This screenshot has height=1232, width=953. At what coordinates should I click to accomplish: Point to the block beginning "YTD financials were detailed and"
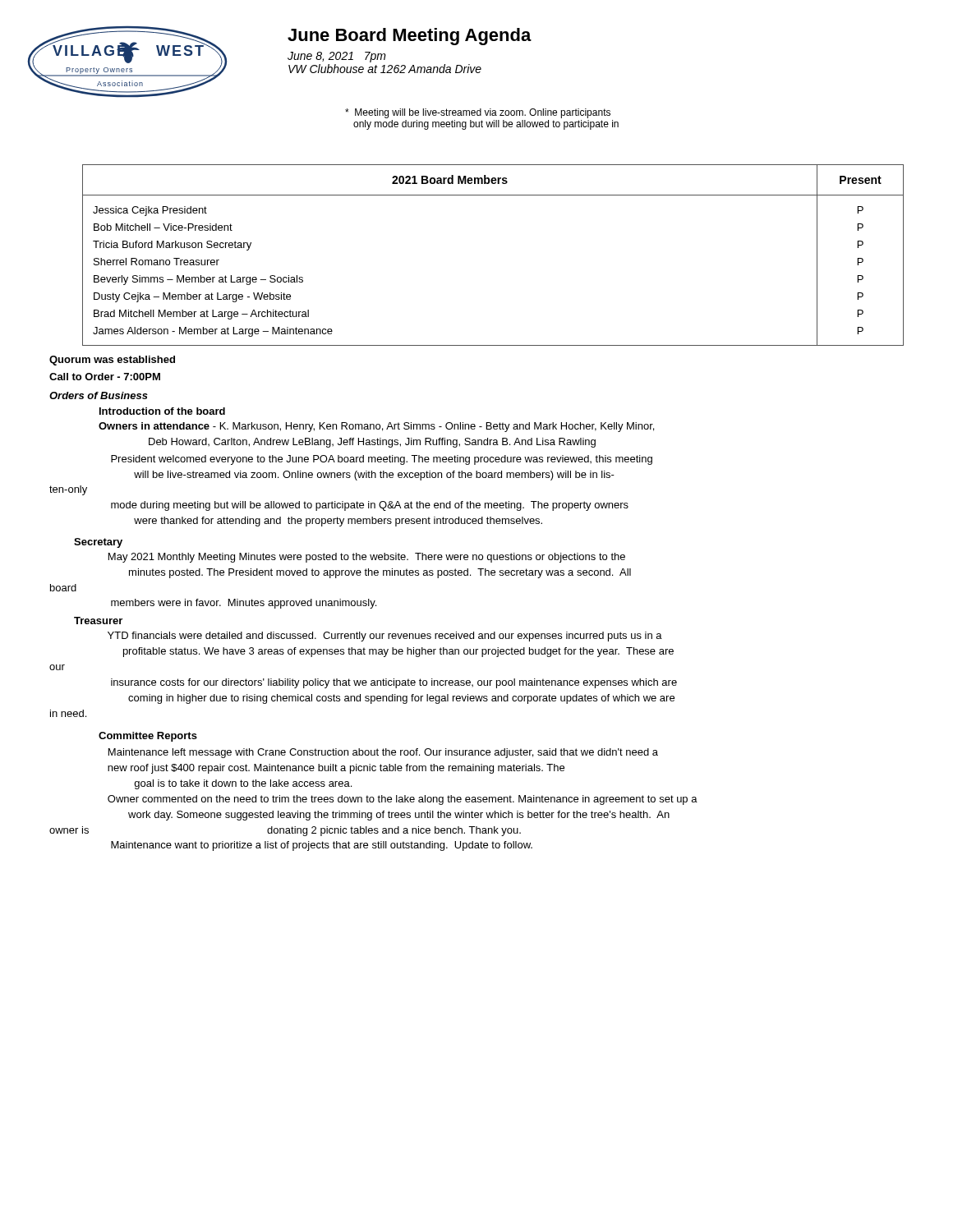tap(386, 643)
